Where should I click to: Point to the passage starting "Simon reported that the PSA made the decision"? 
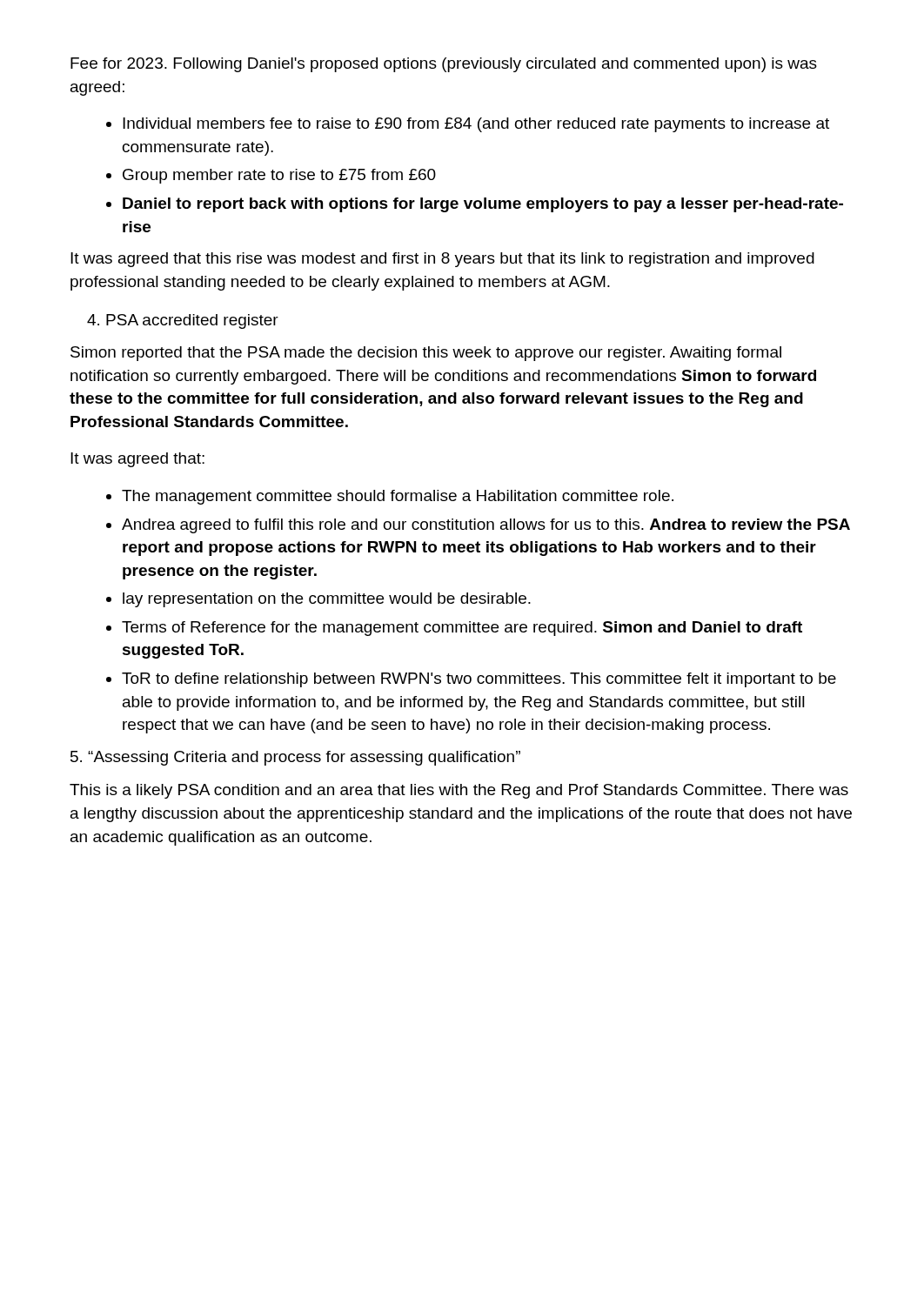pyautogui.click(x=443, y=387)
